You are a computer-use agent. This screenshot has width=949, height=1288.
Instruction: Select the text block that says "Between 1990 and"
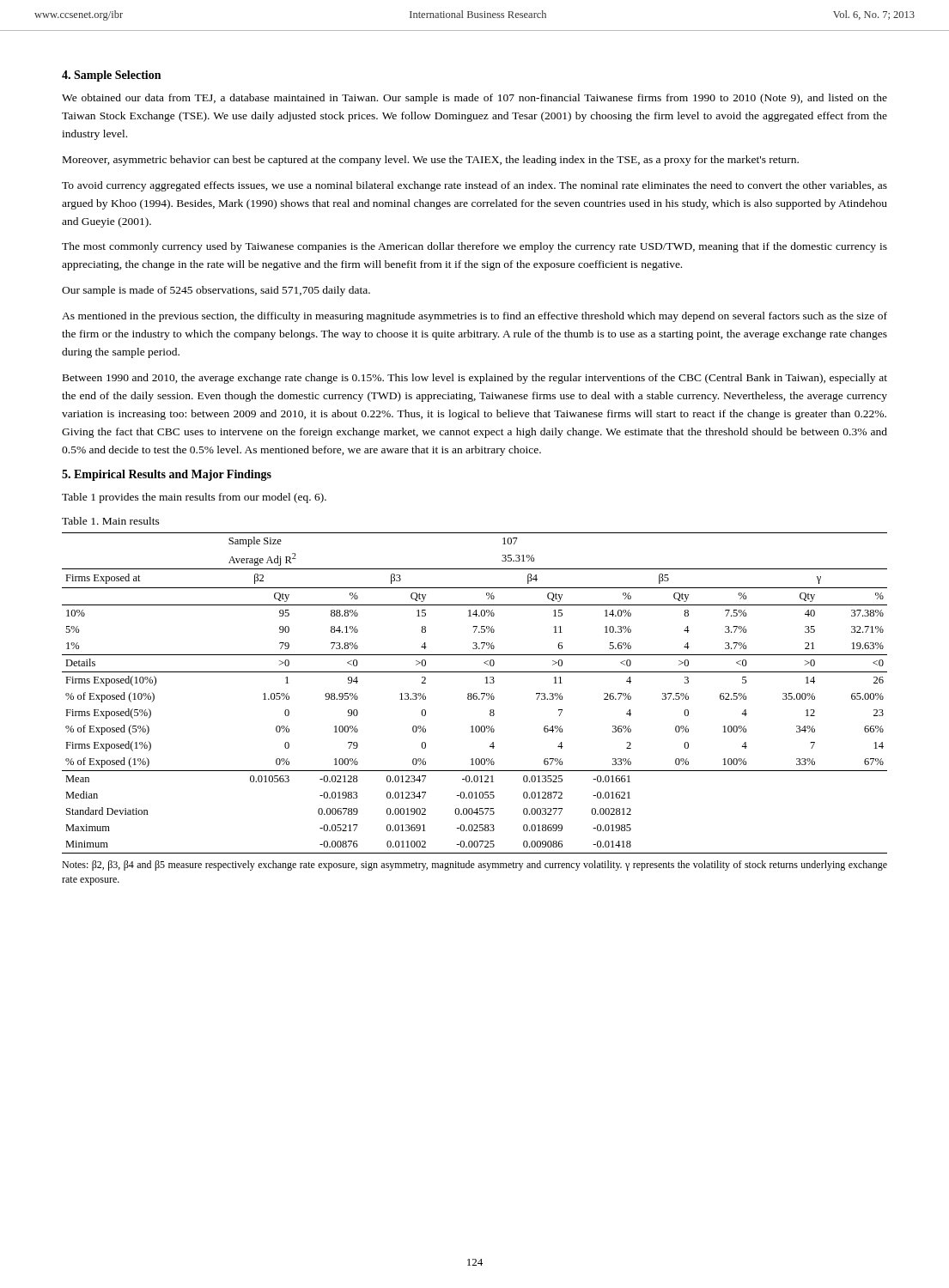coord(474,413)
